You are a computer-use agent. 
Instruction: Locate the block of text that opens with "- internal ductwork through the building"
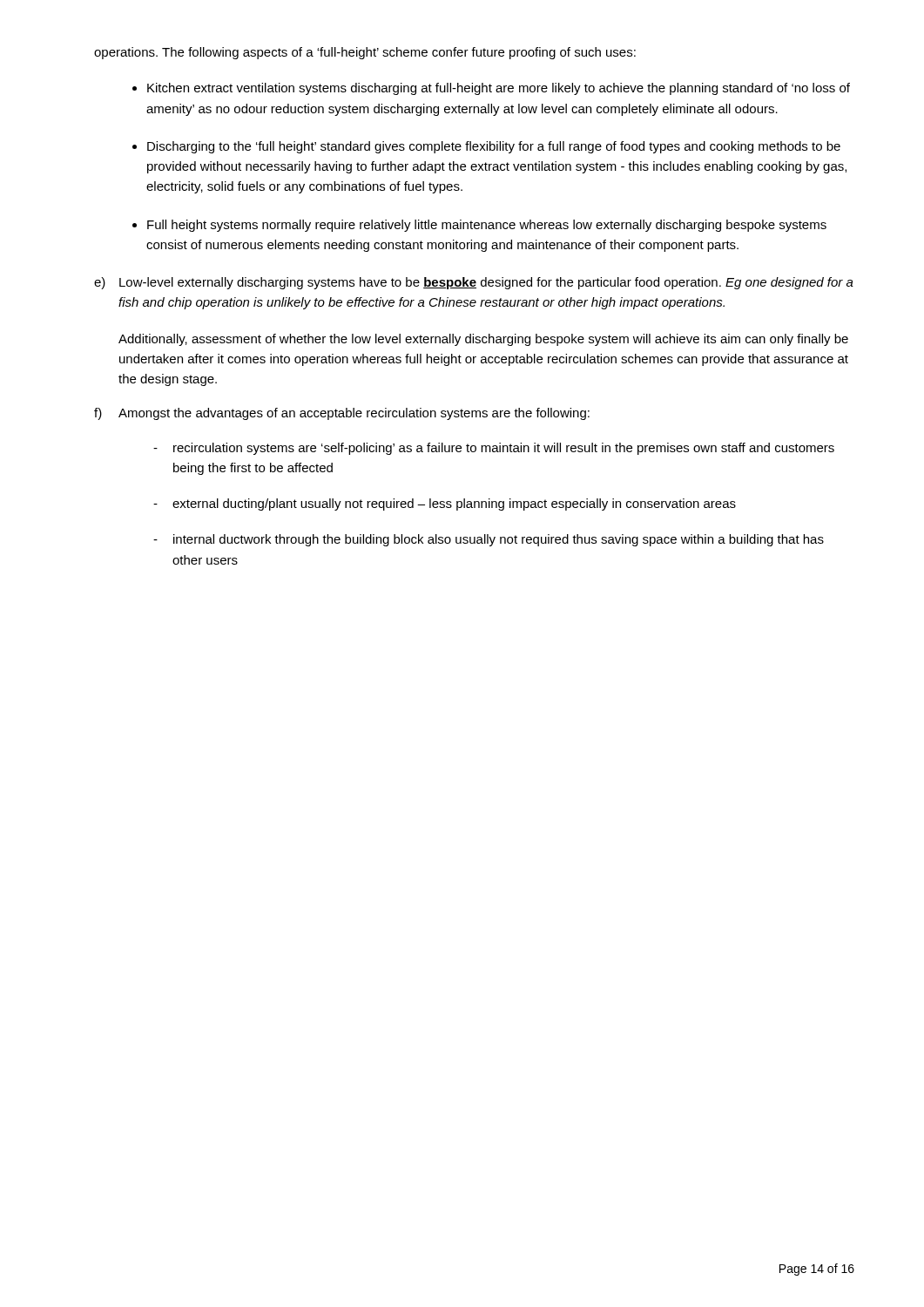[504, 549]
